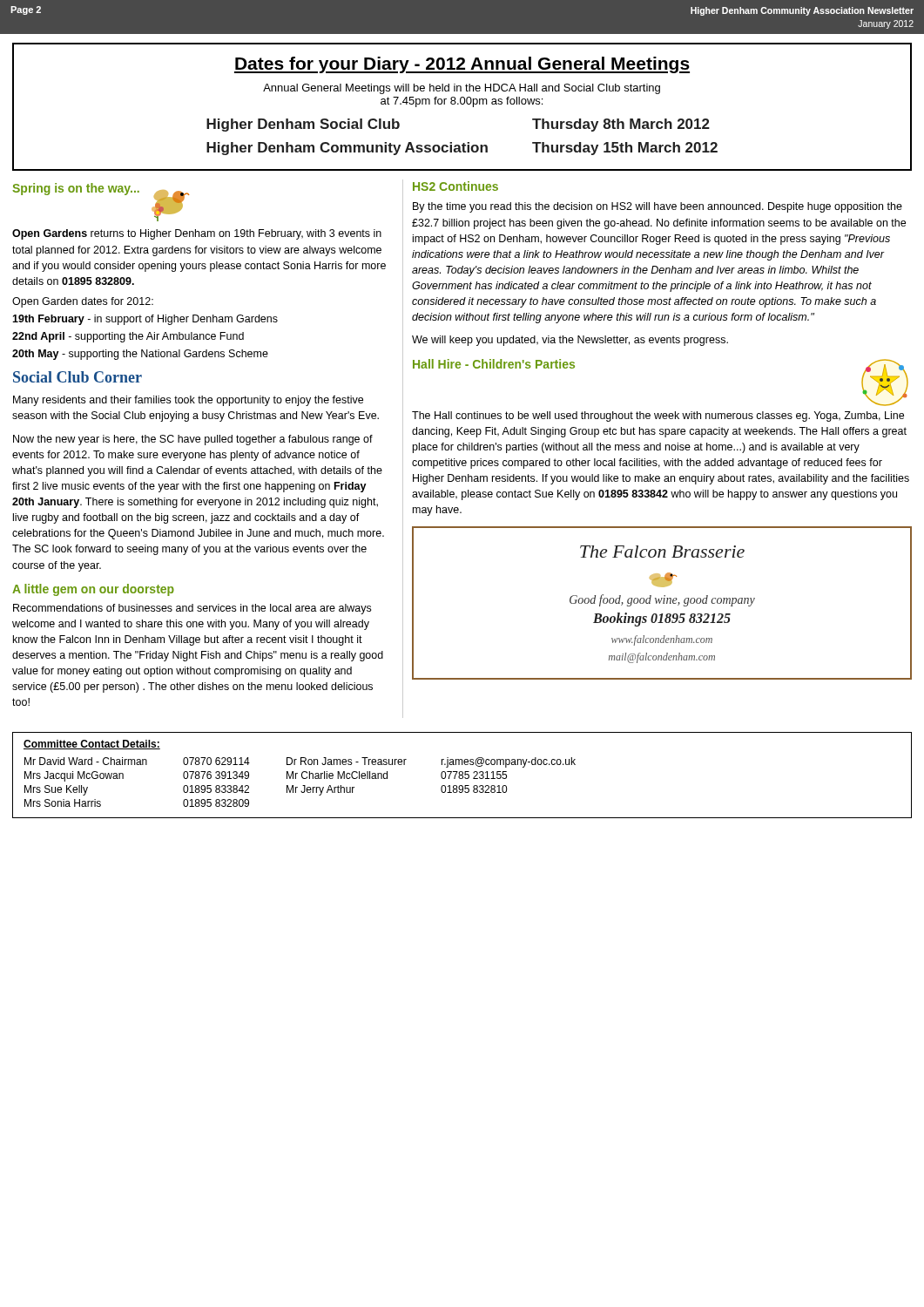Select the text starting "Dates for your Diary - 2012"

point(462,105)
